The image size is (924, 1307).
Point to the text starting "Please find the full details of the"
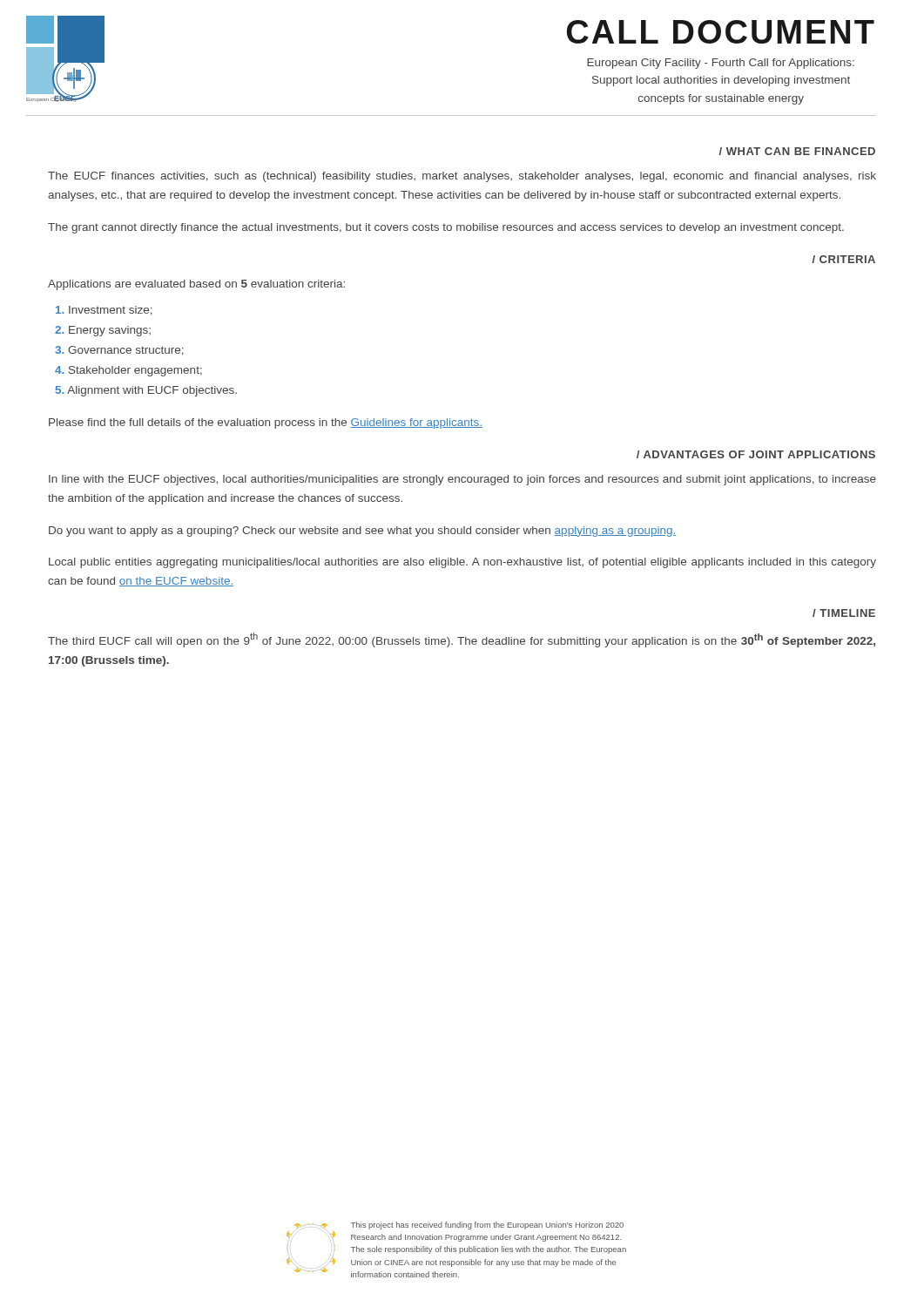[x=265, y=422]
